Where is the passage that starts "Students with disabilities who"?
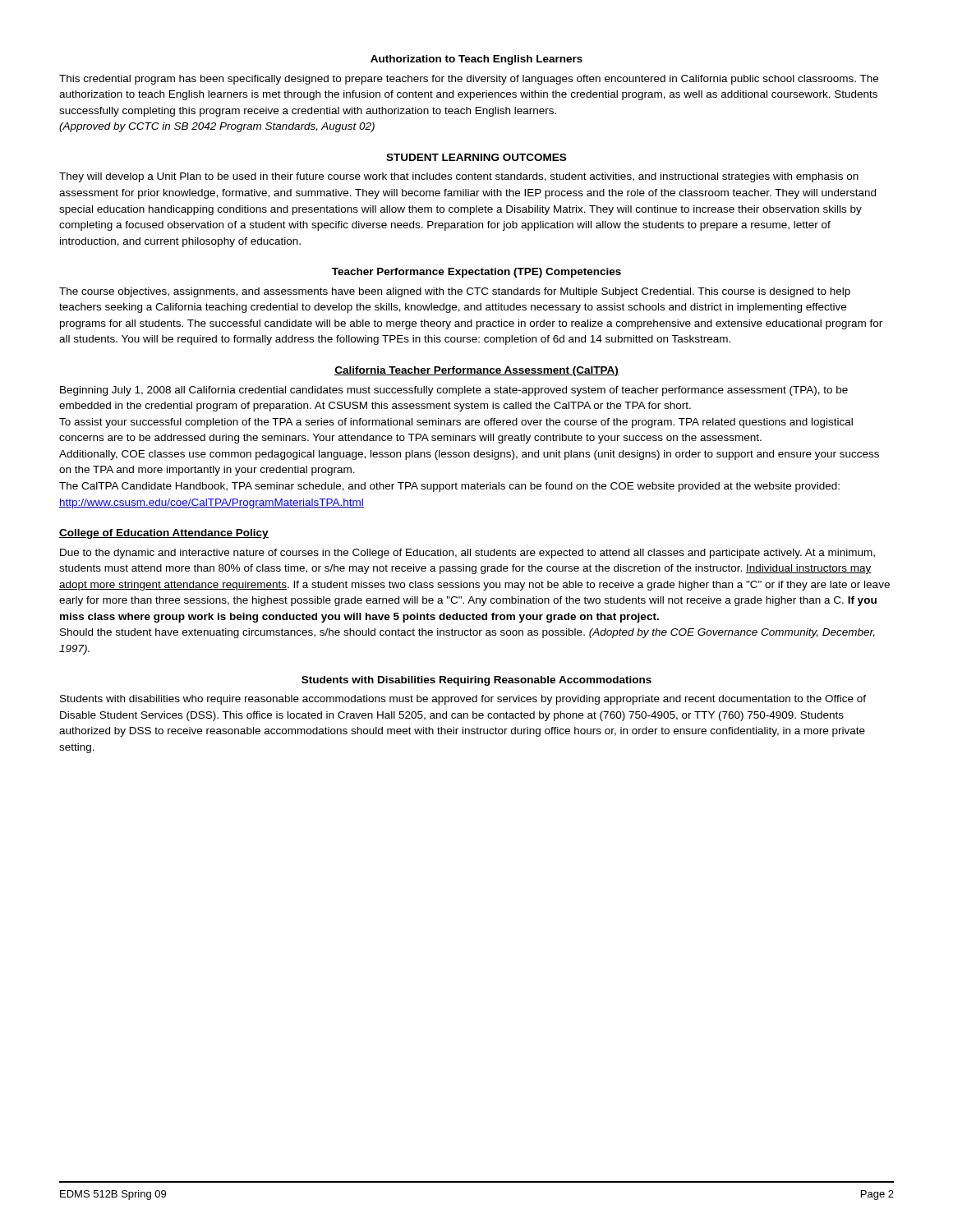The image size is (953, 1232). [463, 723]
